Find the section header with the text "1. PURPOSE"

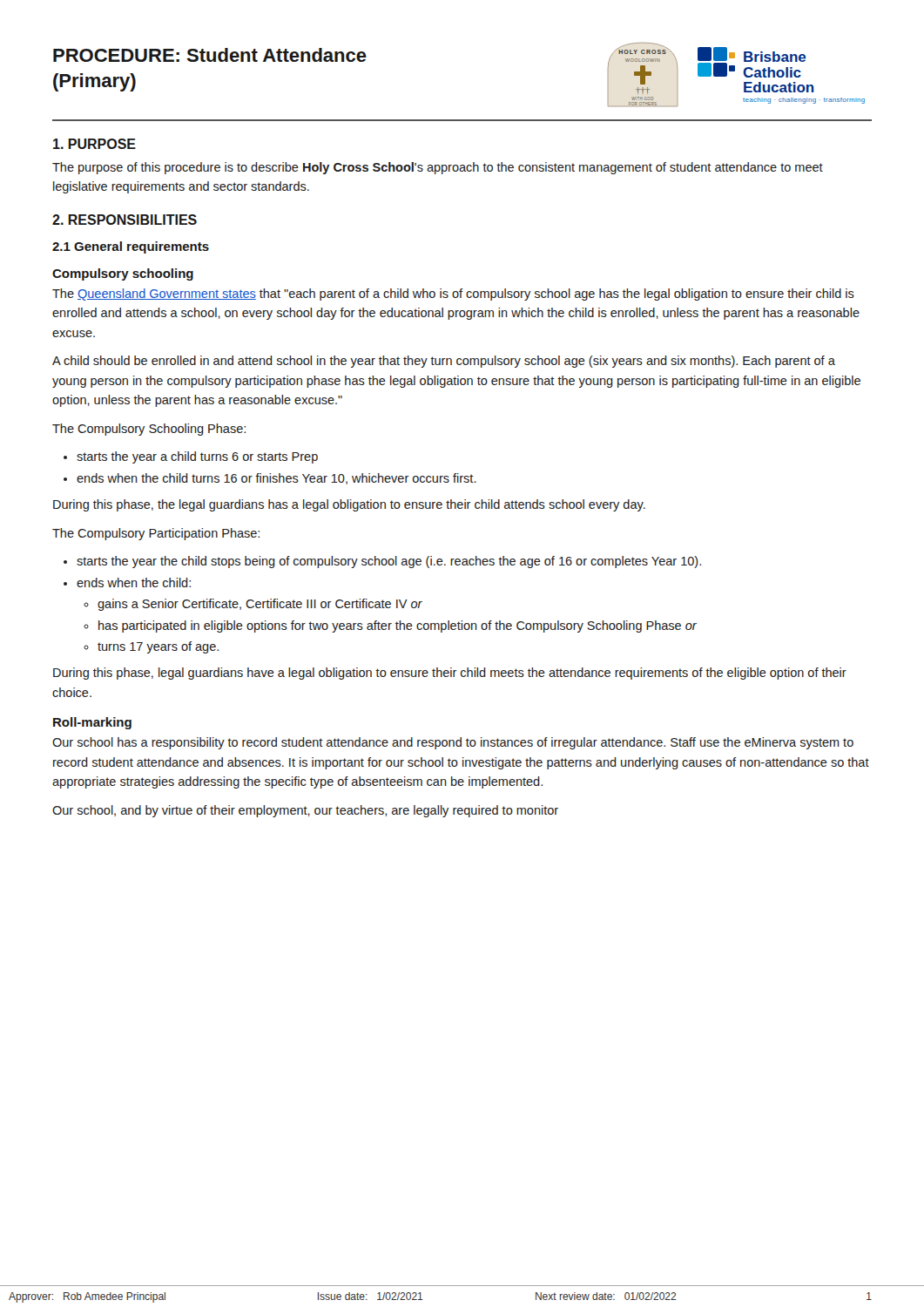(x=94, y=144)
